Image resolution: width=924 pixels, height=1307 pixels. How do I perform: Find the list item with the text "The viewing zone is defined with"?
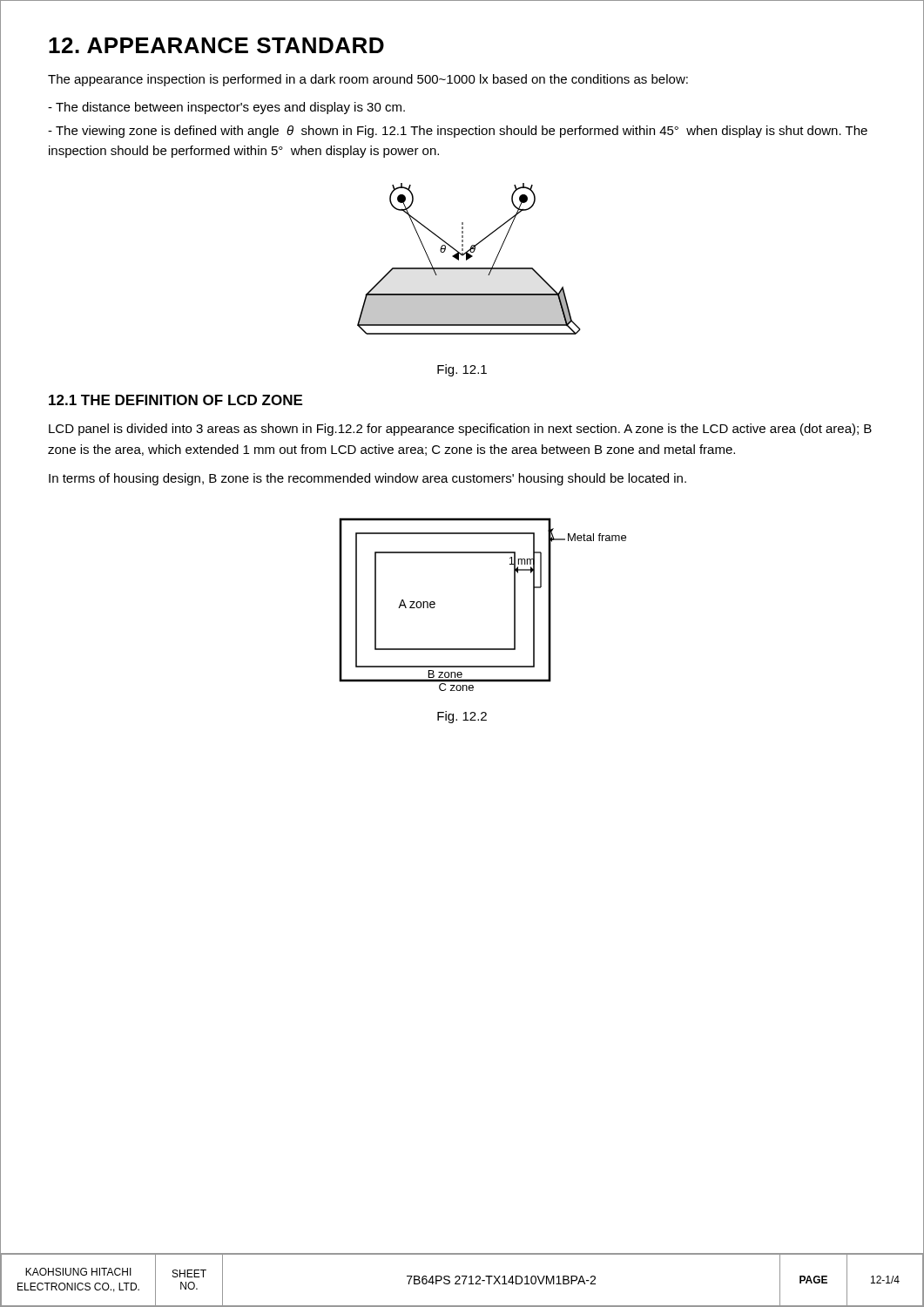[458, 140]
